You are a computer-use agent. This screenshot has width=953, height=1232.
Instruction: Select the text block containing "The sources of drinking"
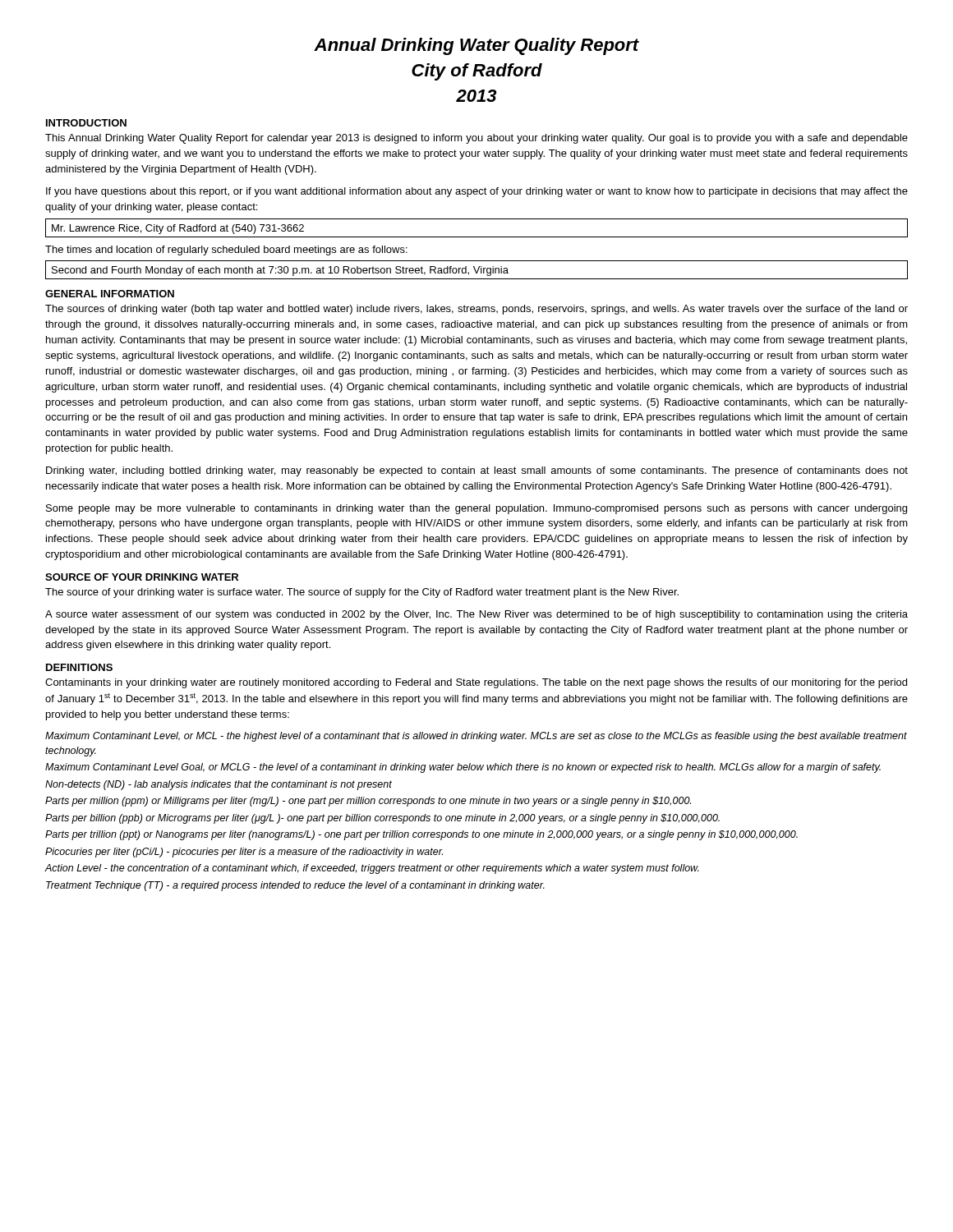click(476, 378)
